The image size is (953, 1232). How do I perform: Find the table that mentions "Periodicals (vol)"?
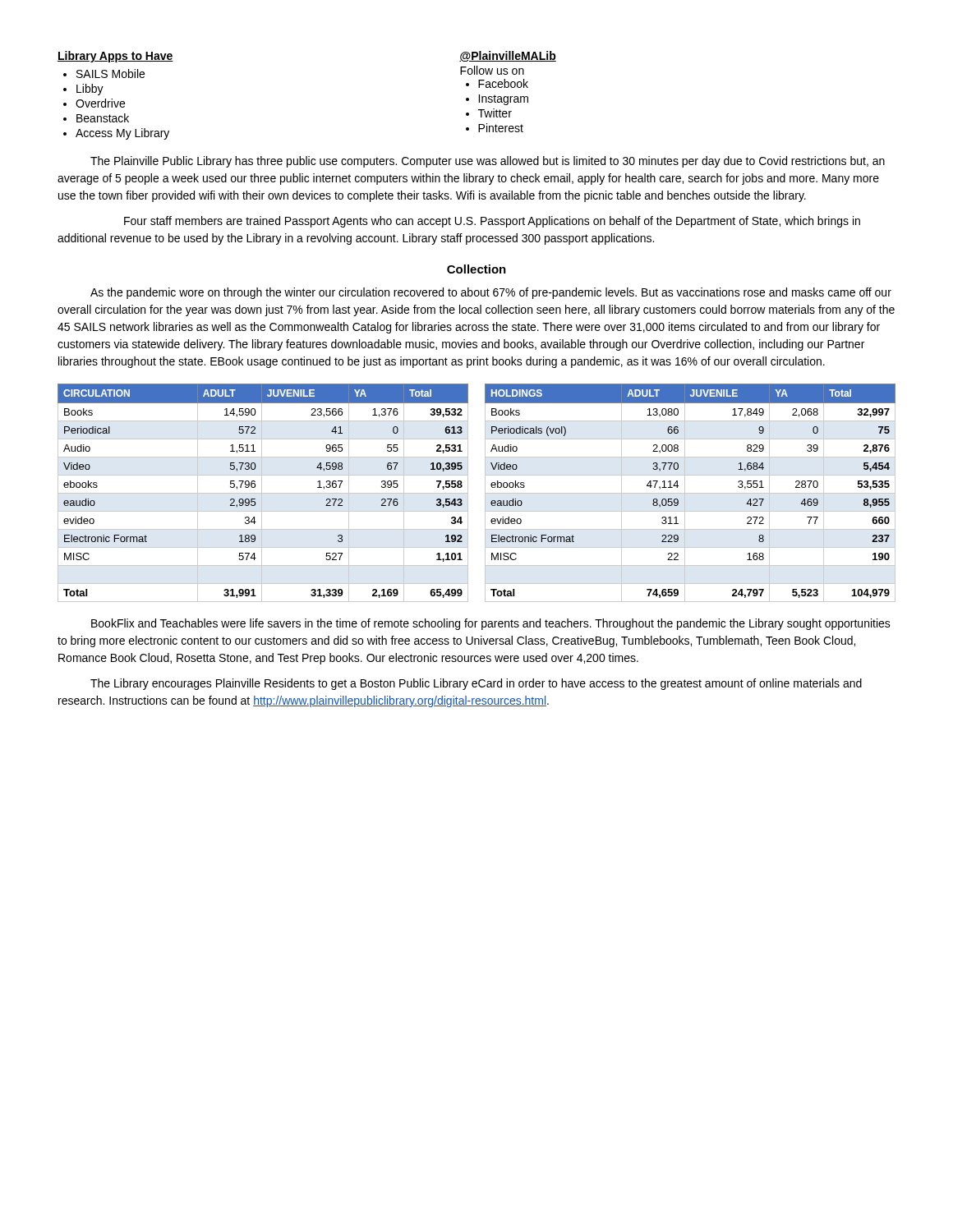click(x=690, y=493)
